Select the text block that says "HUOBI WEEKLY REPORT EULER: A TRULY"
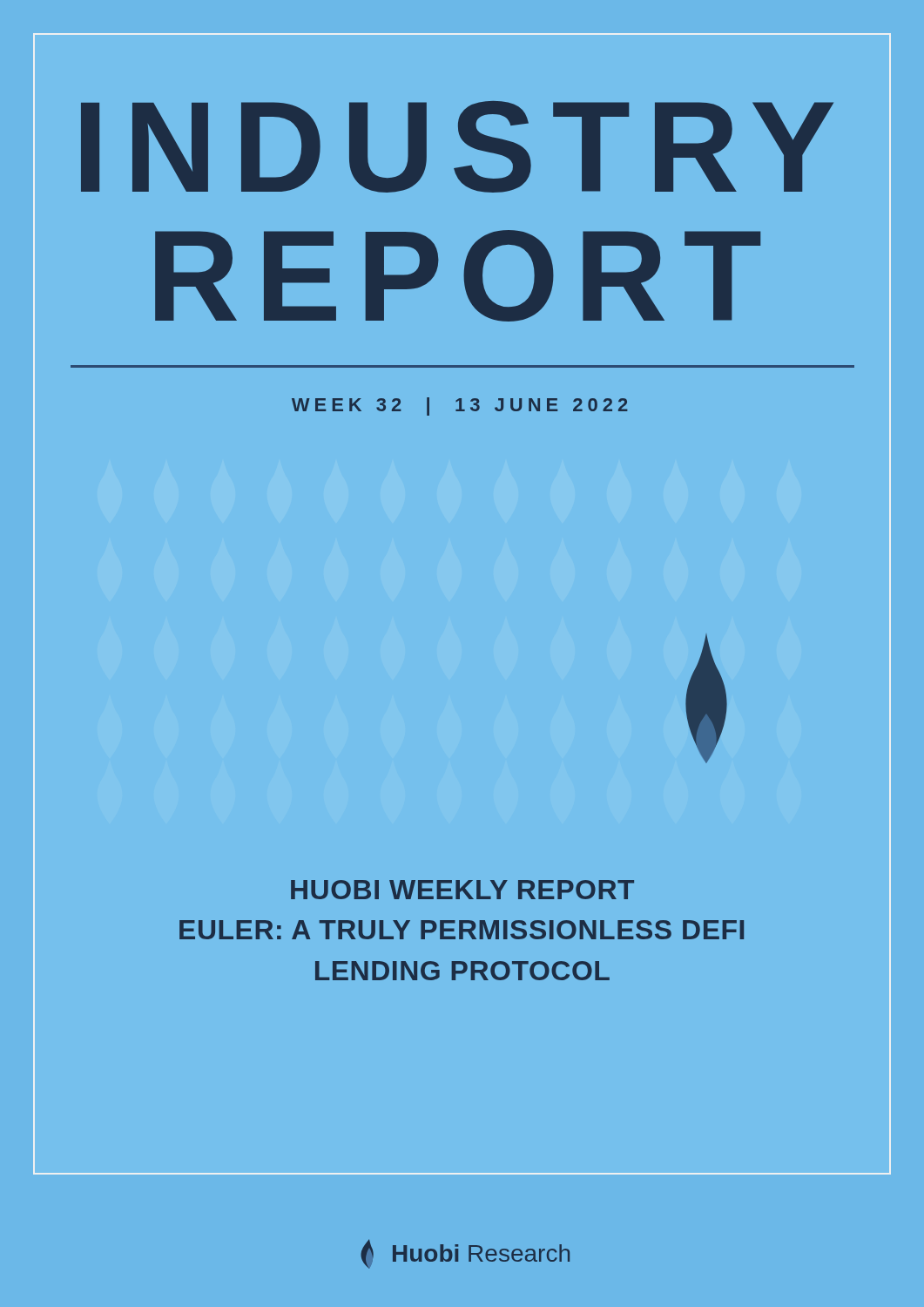This screenshot has height=1307, width=924. coord(462,930)
